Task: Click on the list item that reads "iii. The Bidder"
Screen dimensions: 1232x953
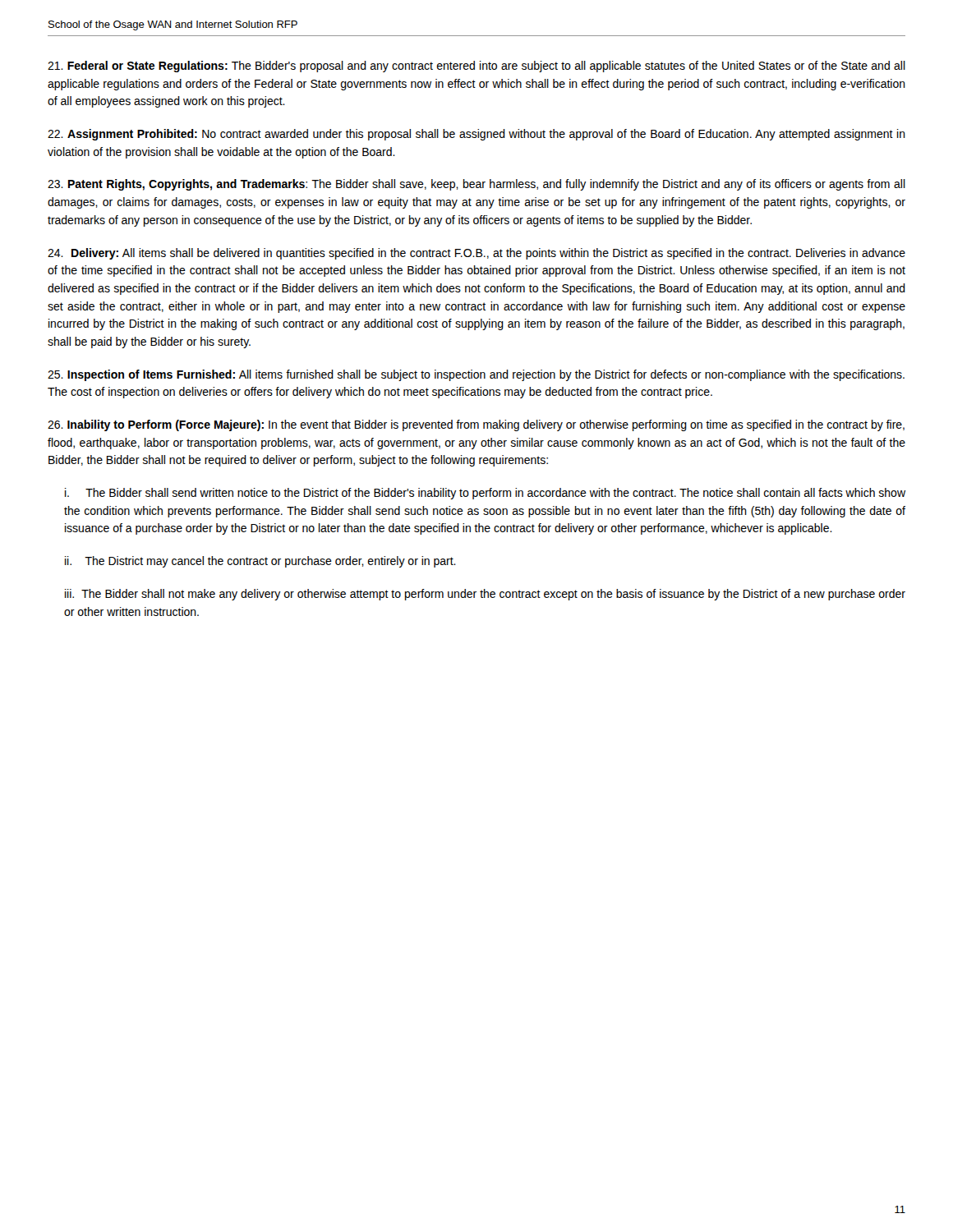Action: click(x=485, y=603)
